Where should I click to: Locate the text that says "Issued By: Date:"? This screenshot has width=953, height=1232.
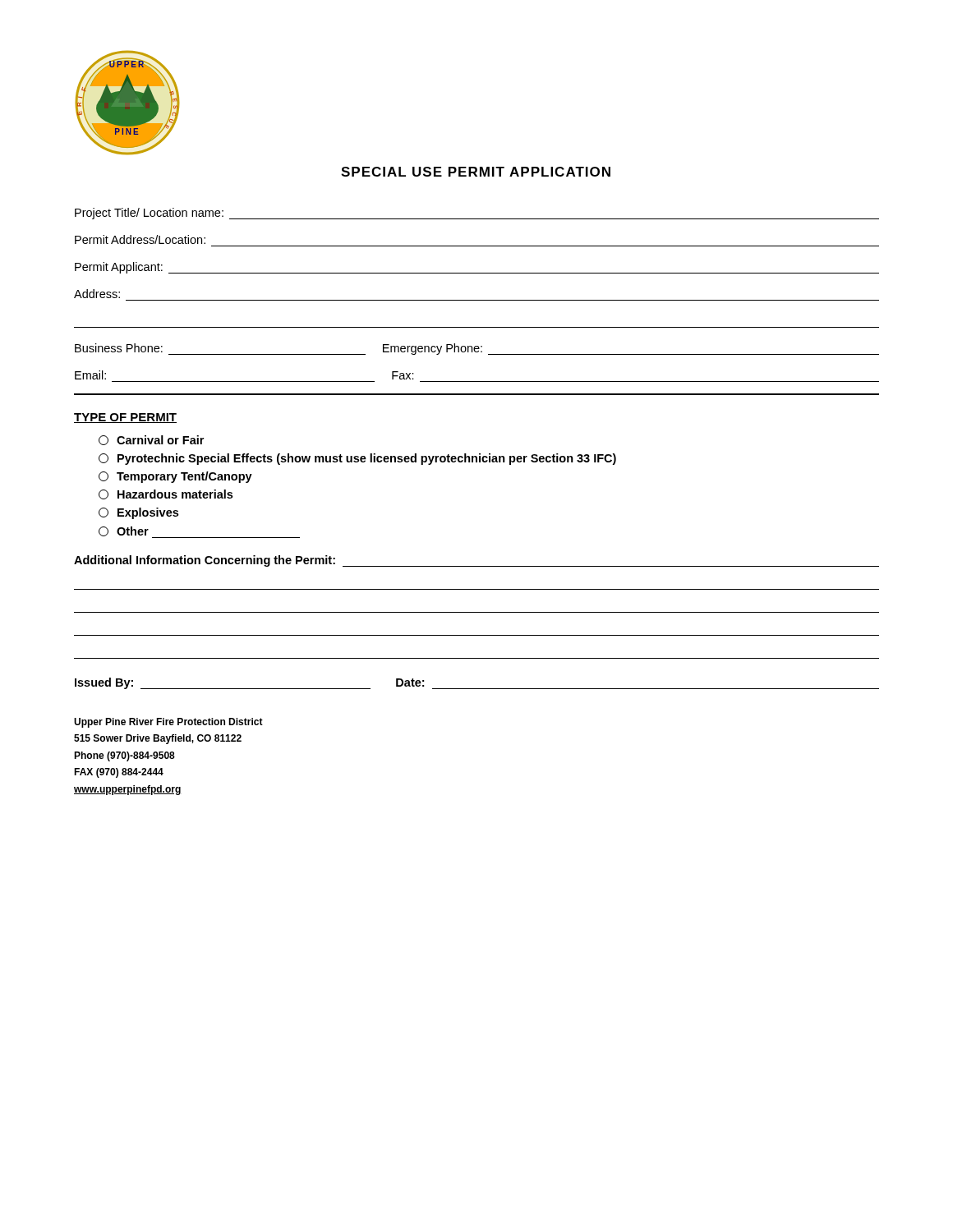click(476, 681)
